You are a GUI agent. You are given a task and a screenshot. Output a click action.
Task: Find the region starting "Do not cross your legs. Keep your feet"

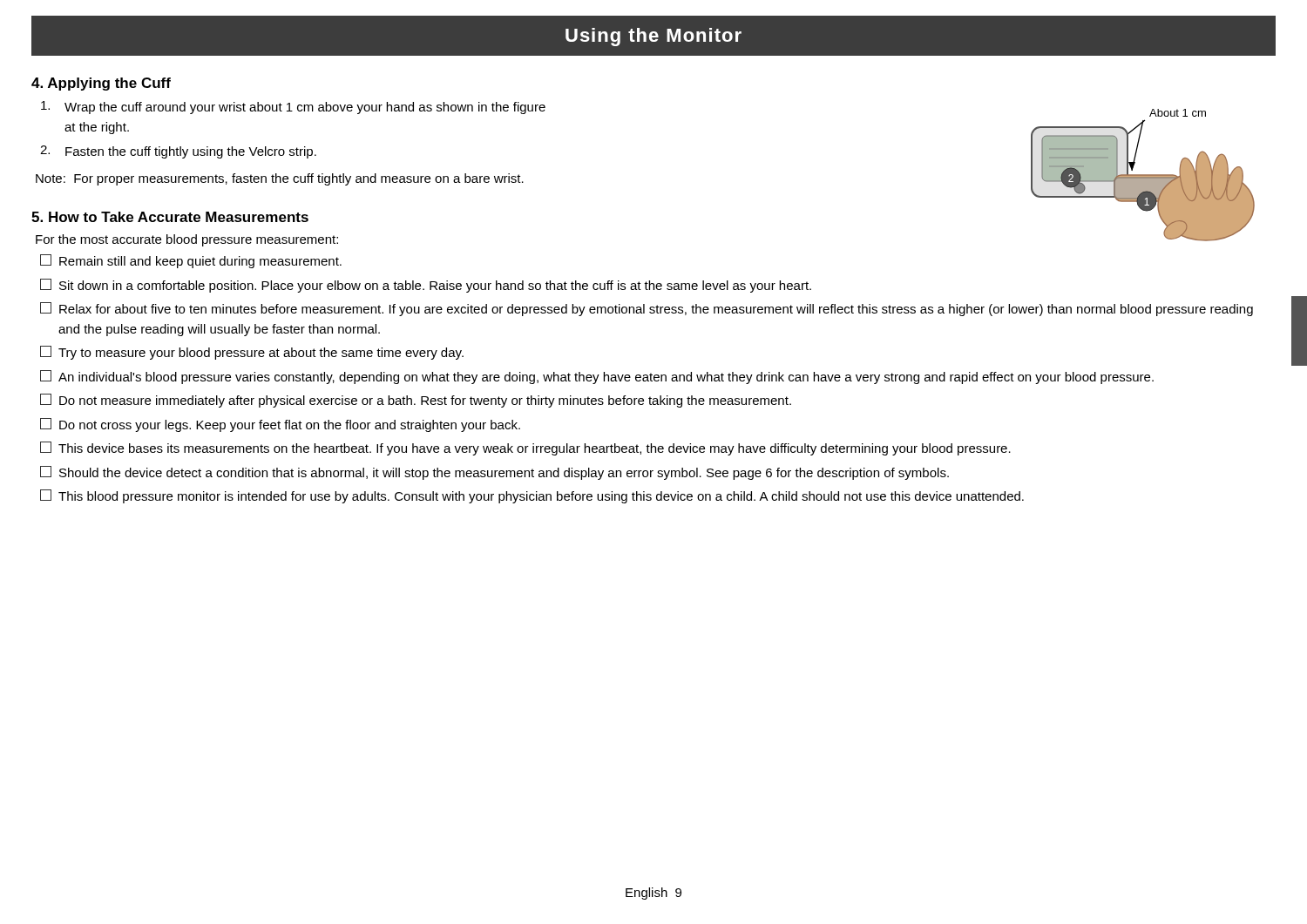281,425
